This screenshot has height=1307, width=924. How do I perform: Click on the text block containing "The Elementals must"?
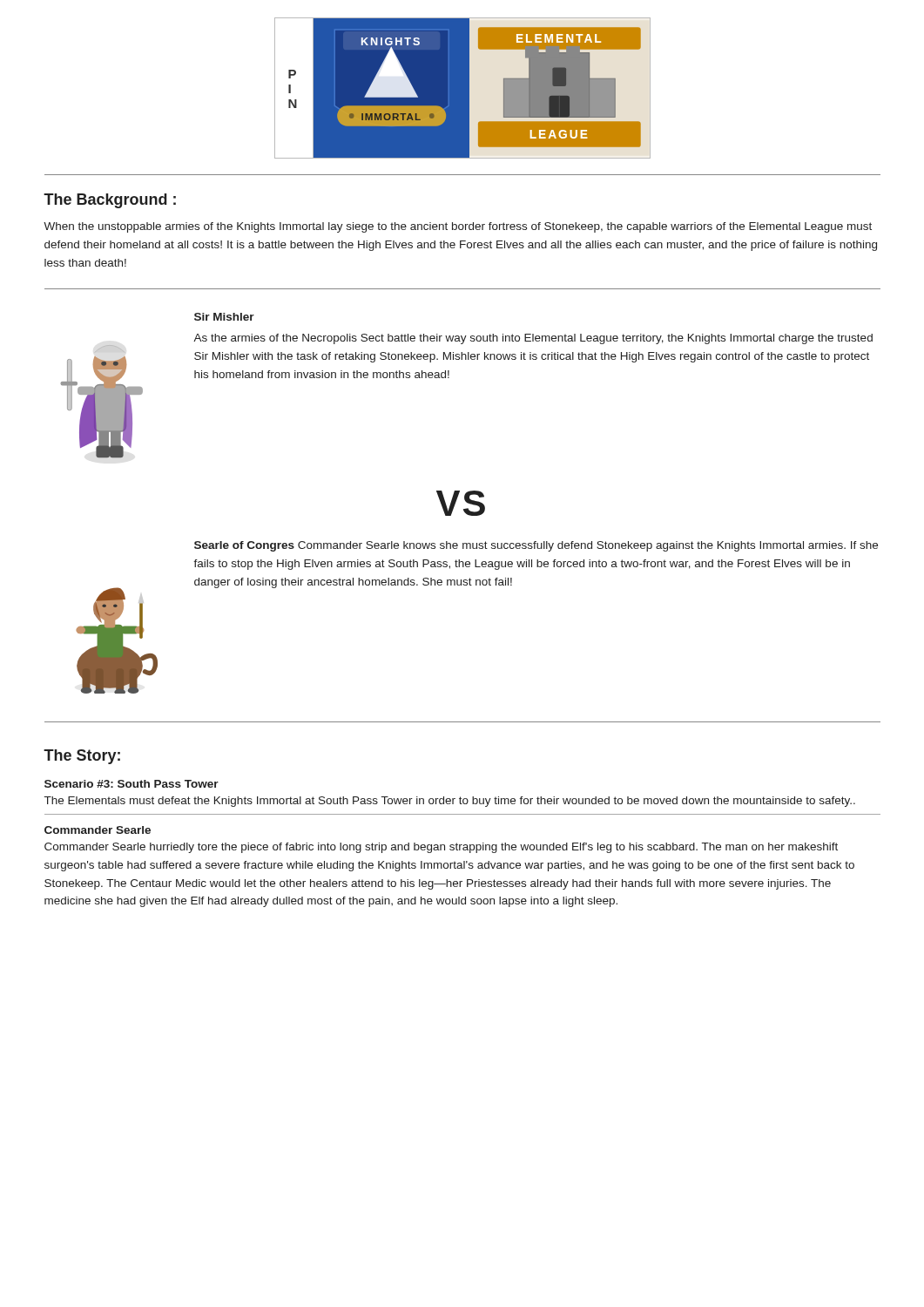[450, 800]
